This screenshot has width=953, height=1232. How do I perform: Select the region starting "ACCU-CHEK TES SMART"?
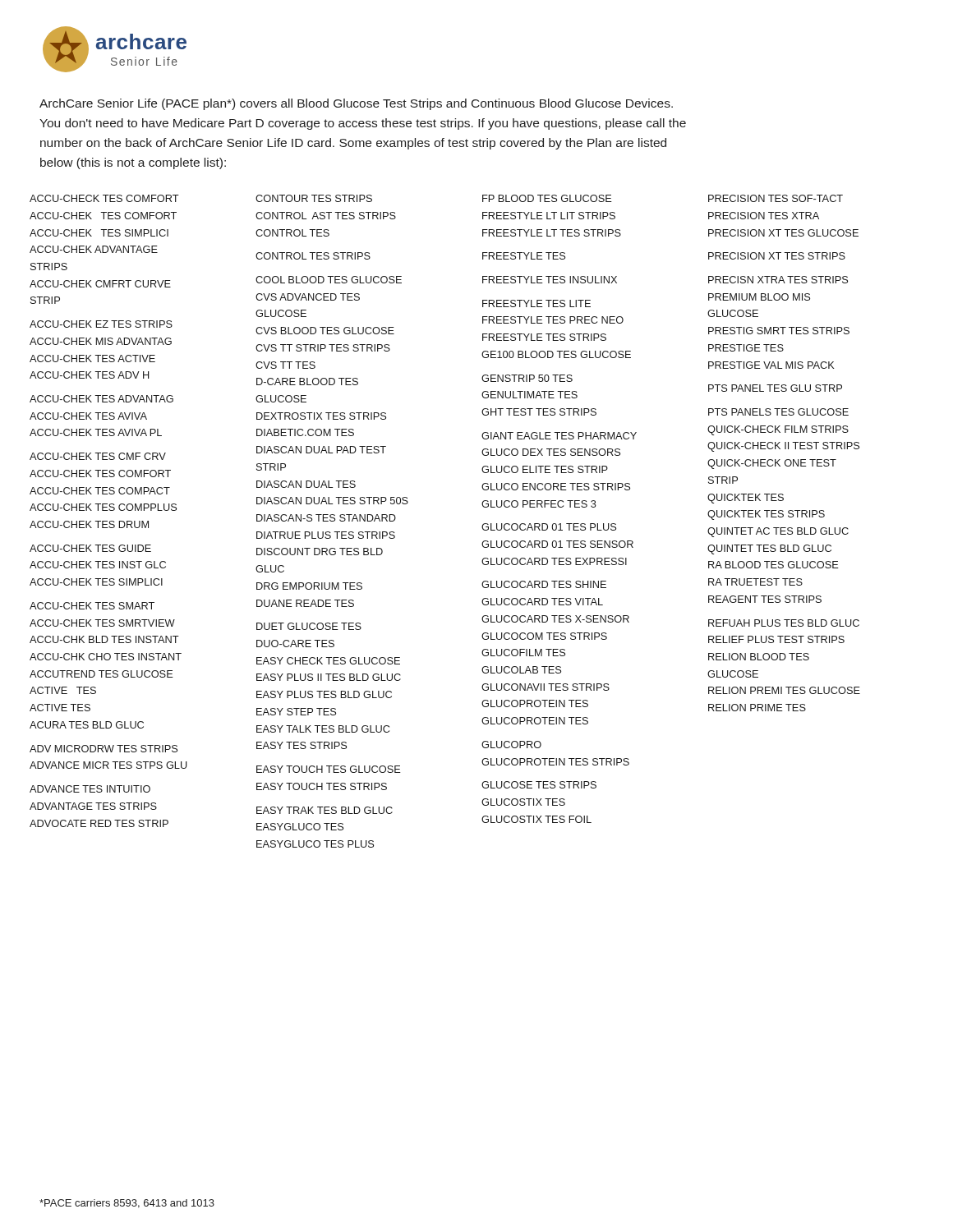(92, 606)
